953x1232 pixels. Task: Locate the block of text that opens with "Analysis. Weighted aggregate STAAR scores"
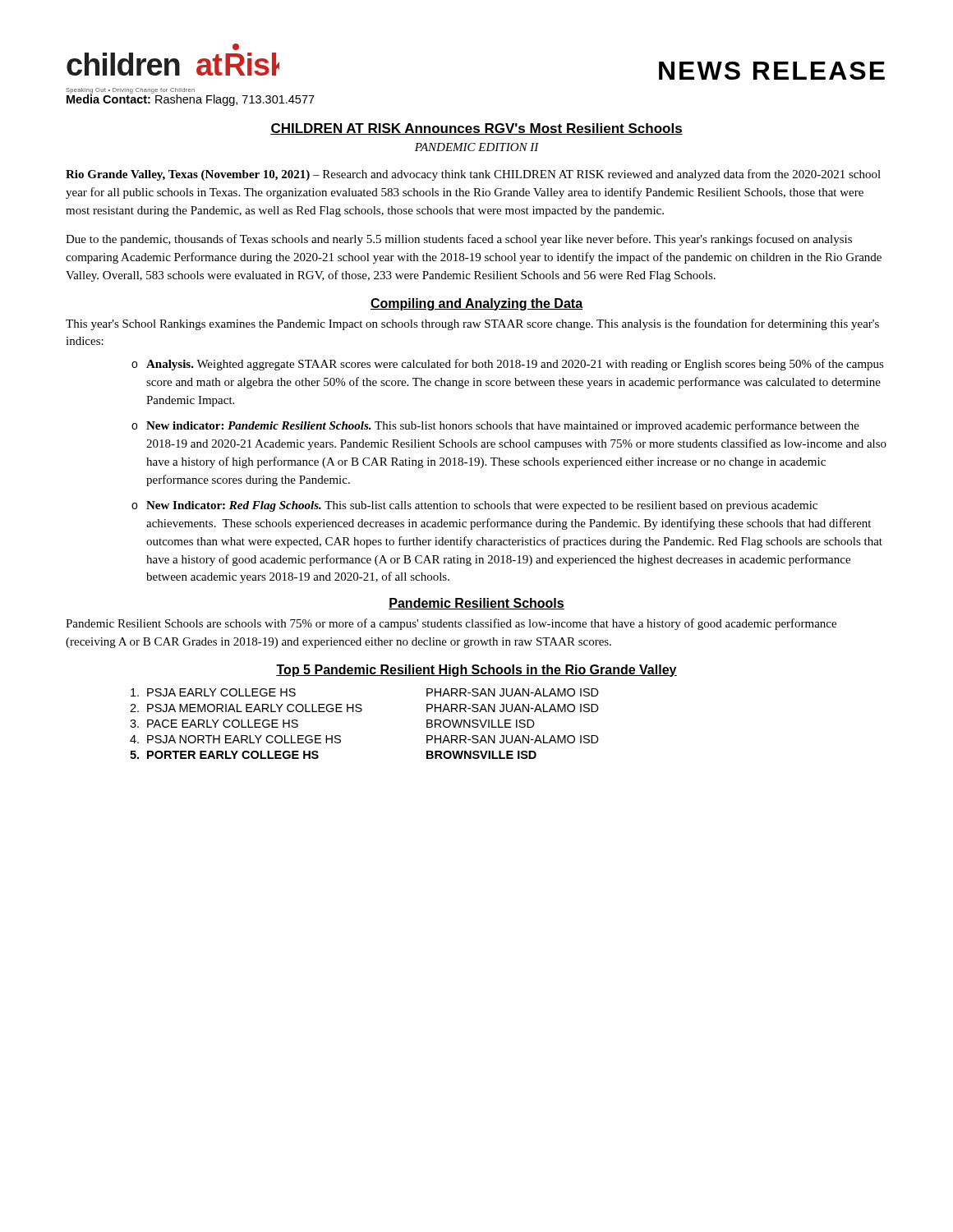515,382
